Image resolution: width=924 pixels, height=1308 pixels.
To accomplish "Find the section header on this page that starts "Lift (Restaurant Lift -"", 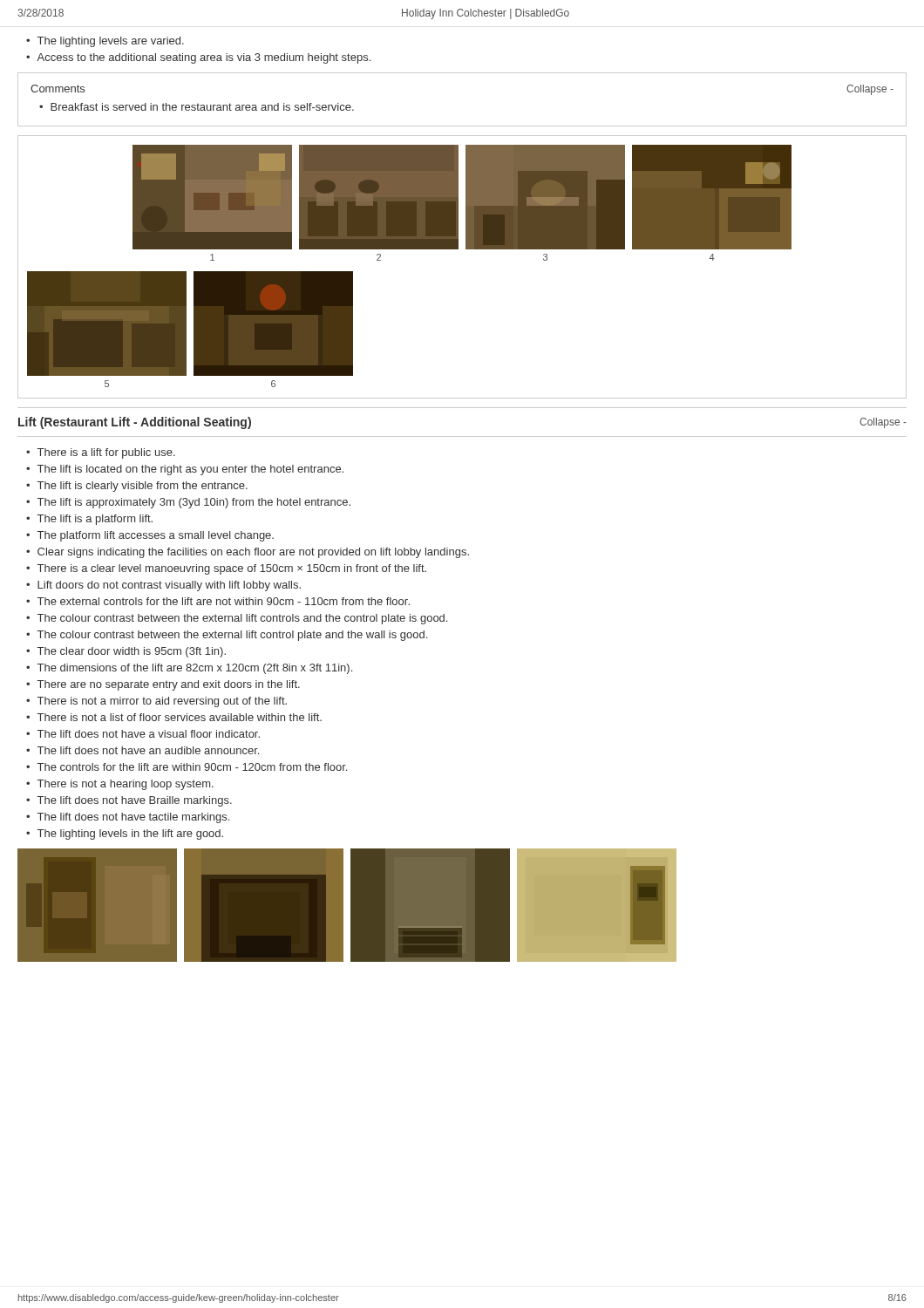I will 134,422.
